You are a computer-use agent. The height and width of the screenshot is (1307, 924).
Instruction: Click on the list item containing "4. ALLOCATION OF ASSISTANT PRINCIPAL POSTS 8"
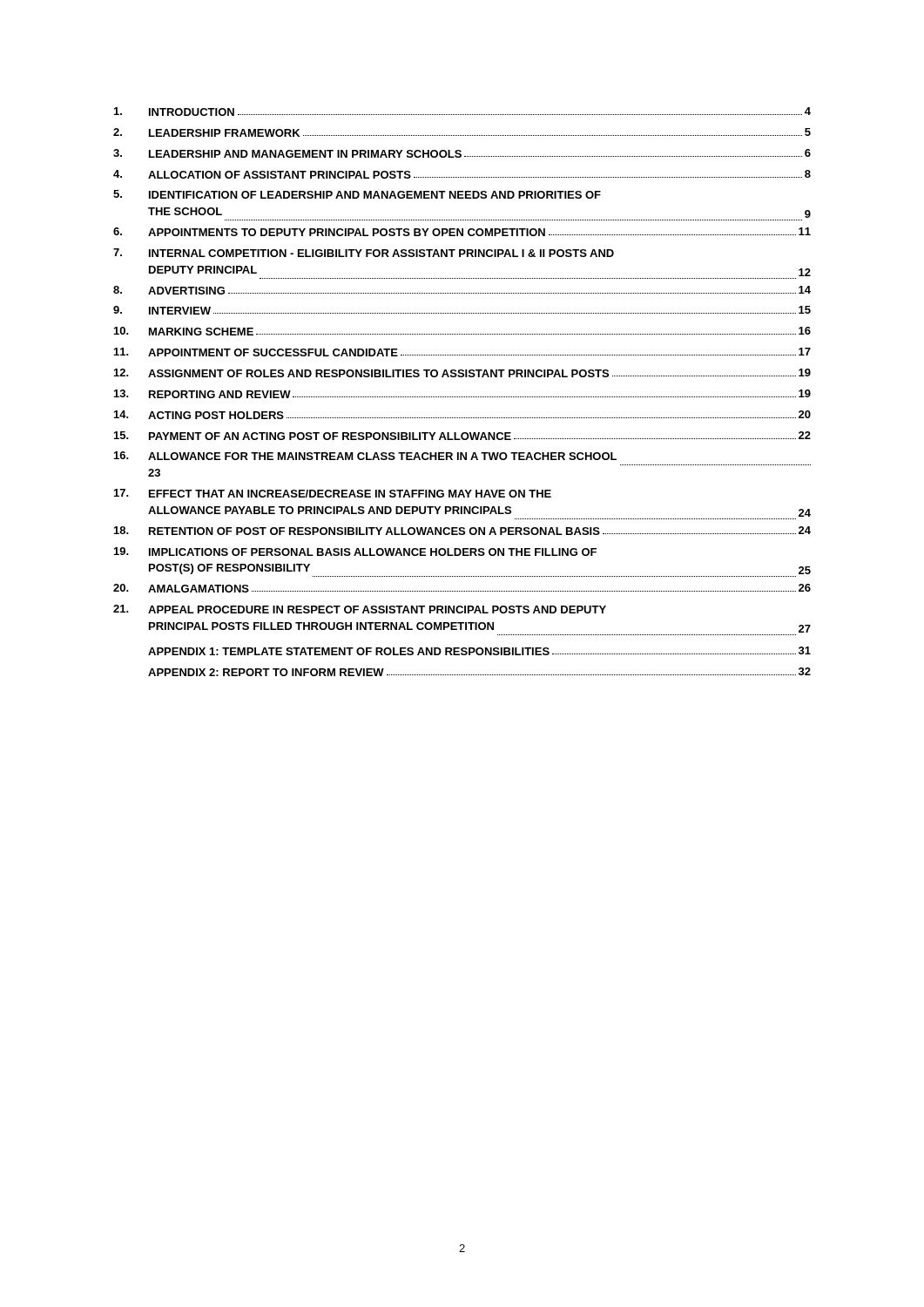coord(462,175)
